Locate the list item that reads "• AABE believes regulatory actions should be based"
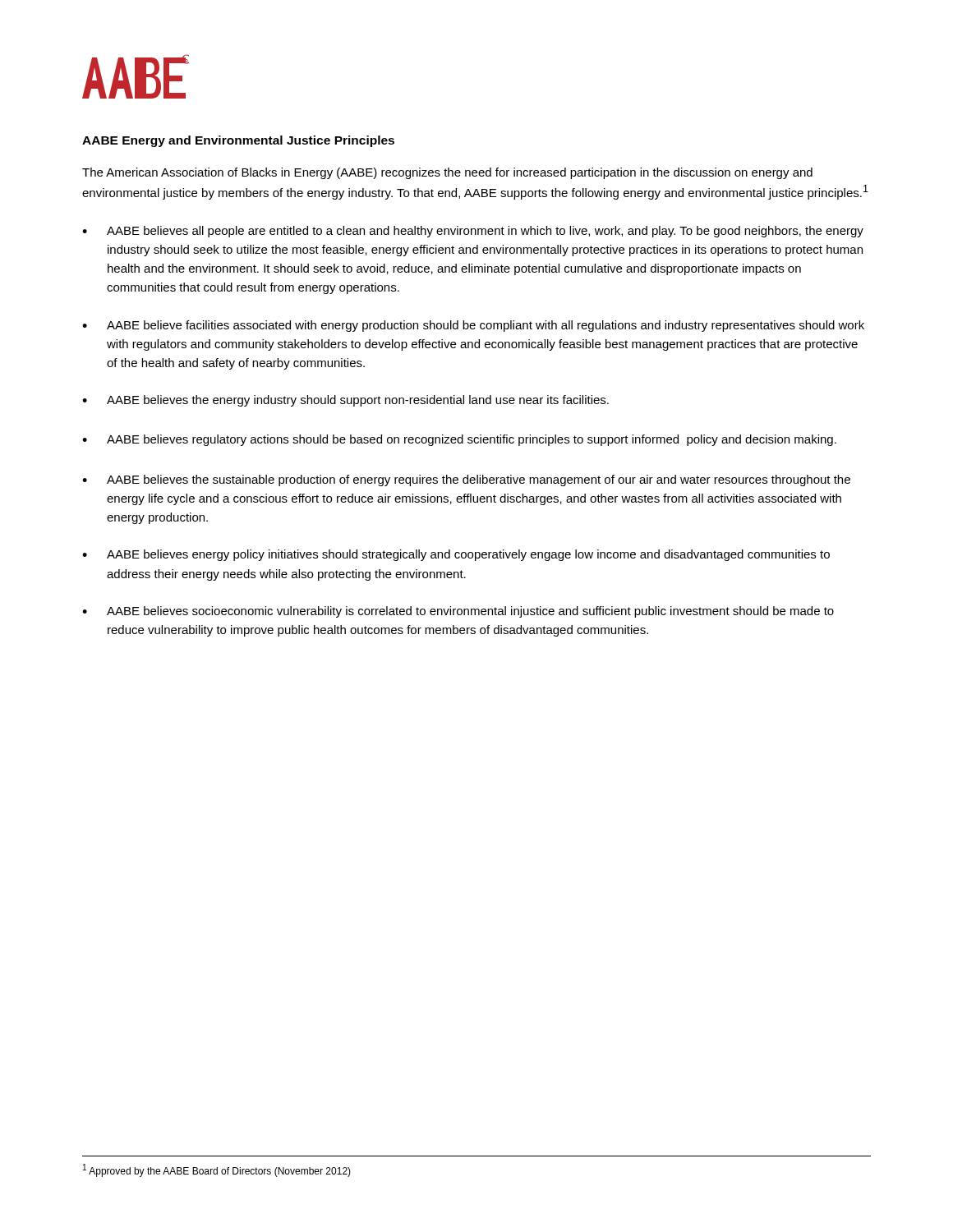The width and height of the screenshot is (953, 1232). pos(476,441)
